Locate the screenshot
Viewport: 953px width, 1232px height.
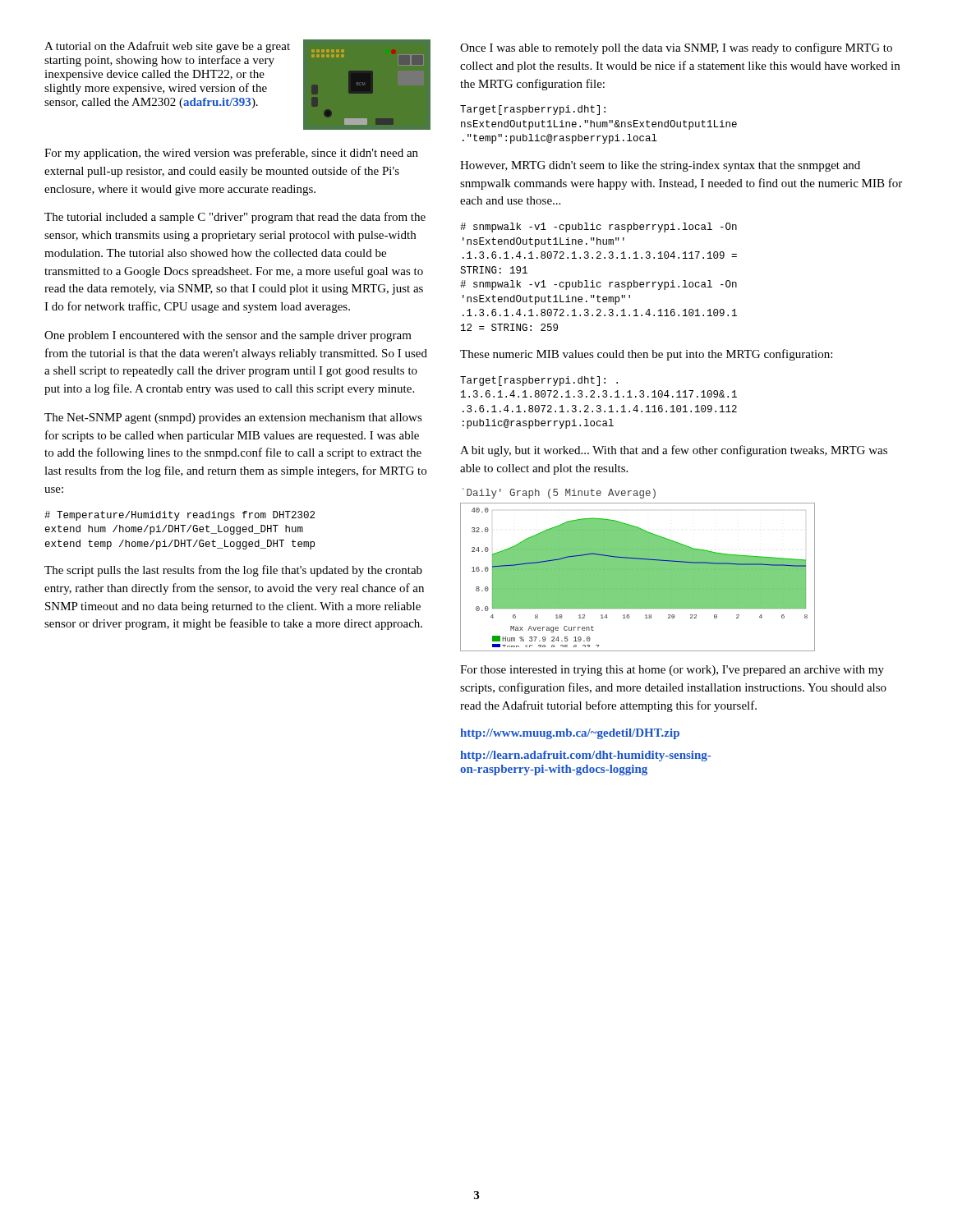[x=638, y=577]
